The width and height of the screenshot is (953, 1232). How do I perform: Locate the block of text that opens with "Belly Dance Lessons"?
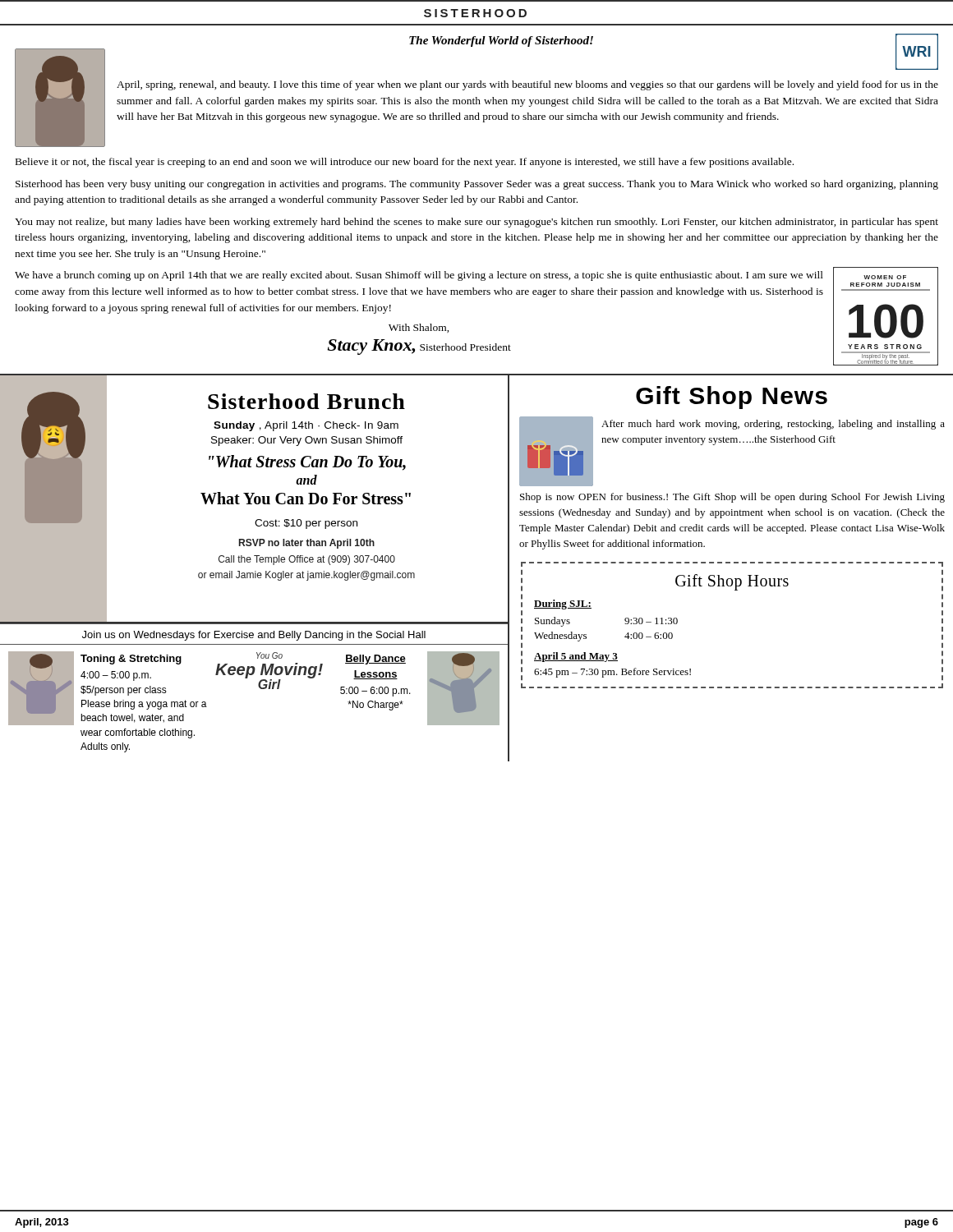pos(375,681)
